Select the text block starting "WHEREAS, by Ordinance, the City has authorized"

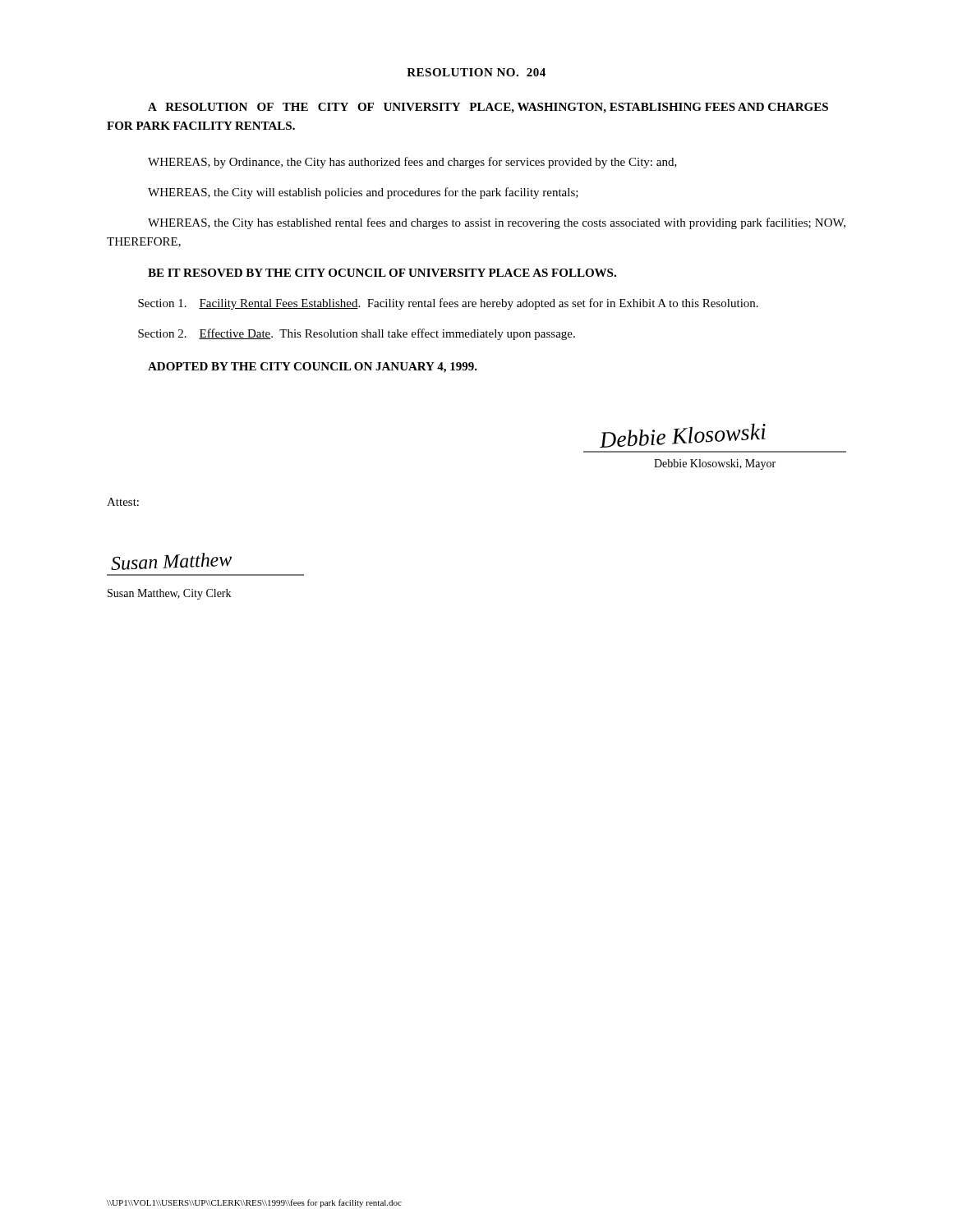pyautogui.click(x=413, y=161)
